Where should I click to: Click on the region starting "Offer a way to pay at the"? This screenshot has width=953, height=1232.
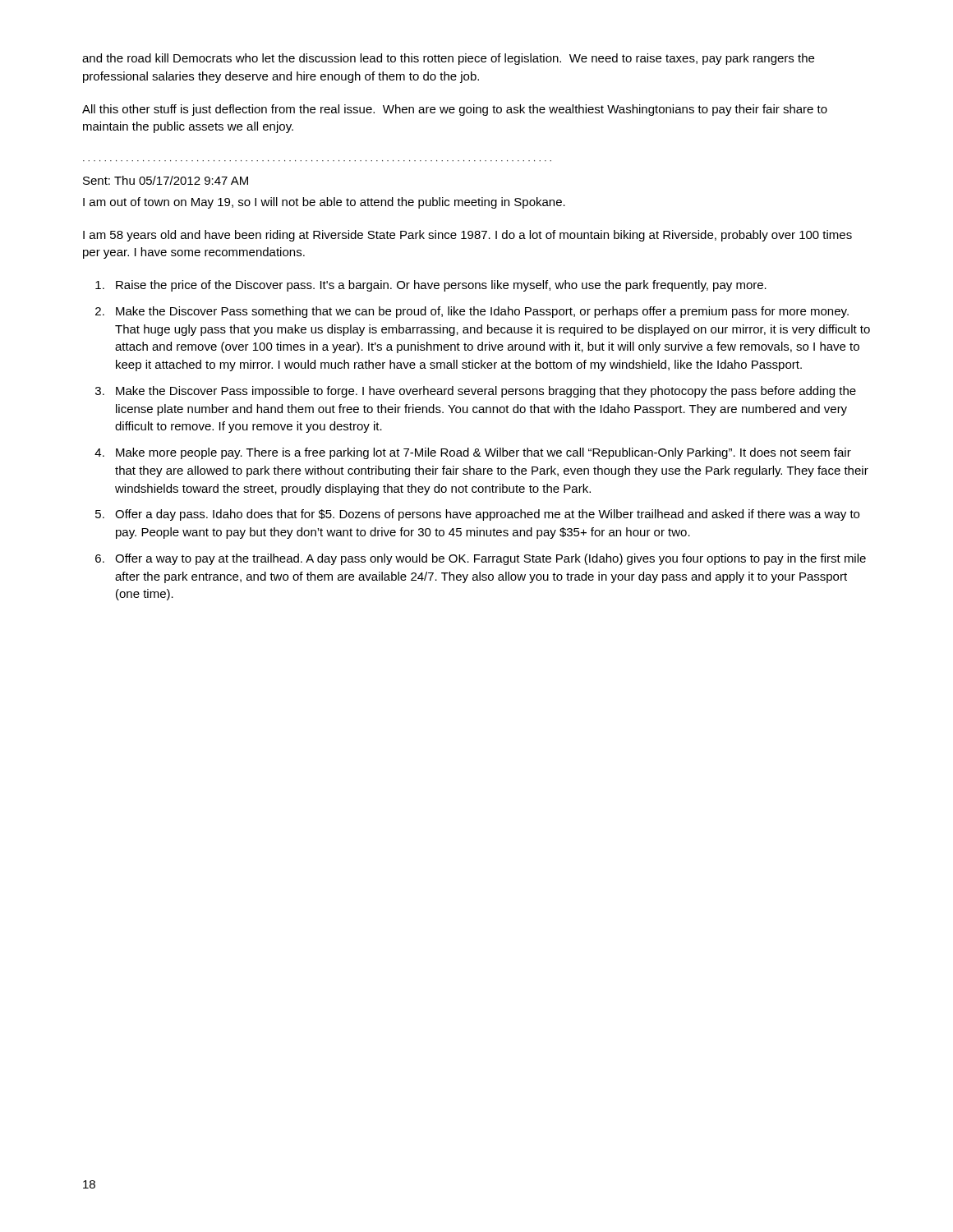[491, 576]
